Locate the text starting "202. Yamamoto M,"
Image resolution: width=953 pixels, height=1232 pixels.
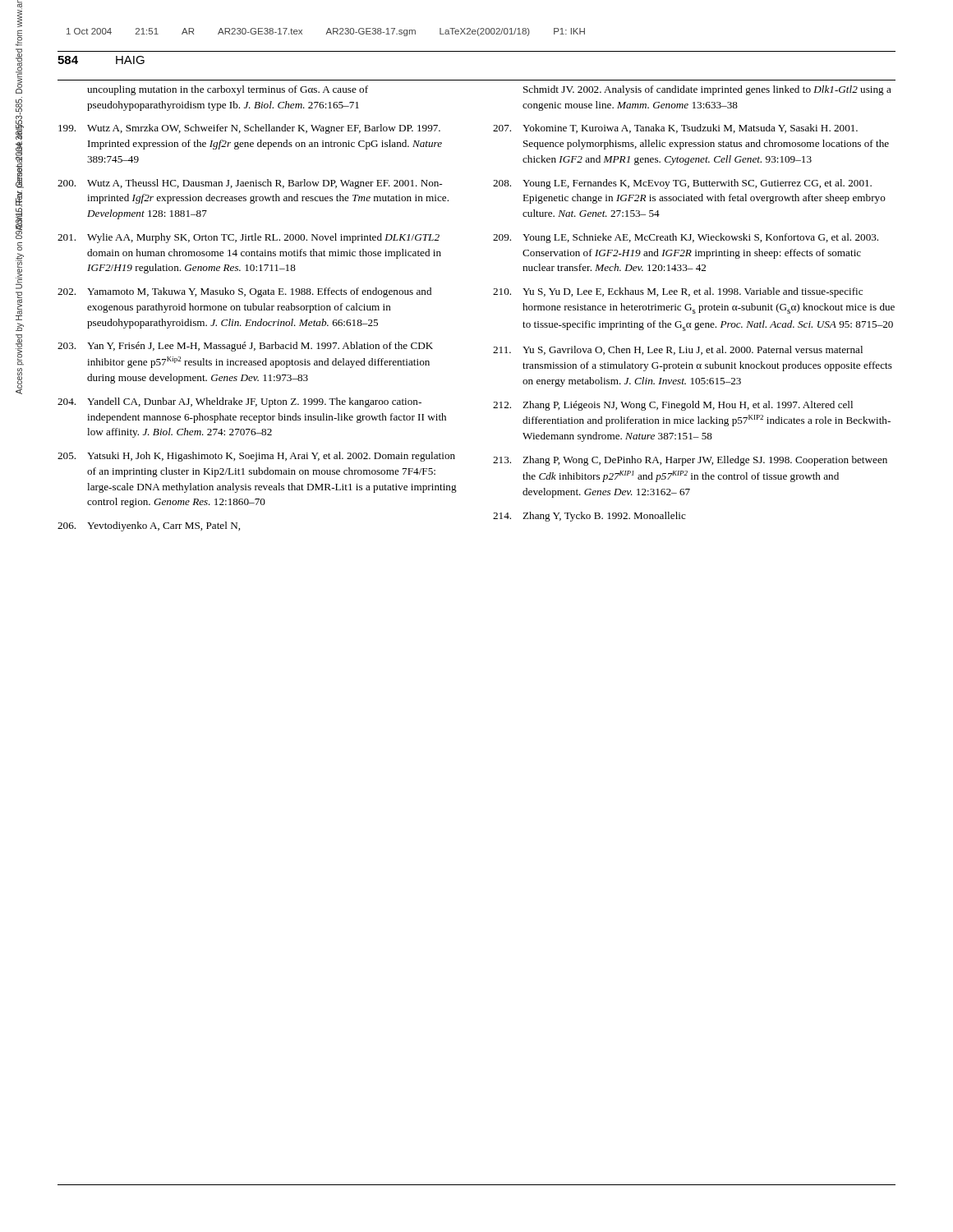click(259, 307)
